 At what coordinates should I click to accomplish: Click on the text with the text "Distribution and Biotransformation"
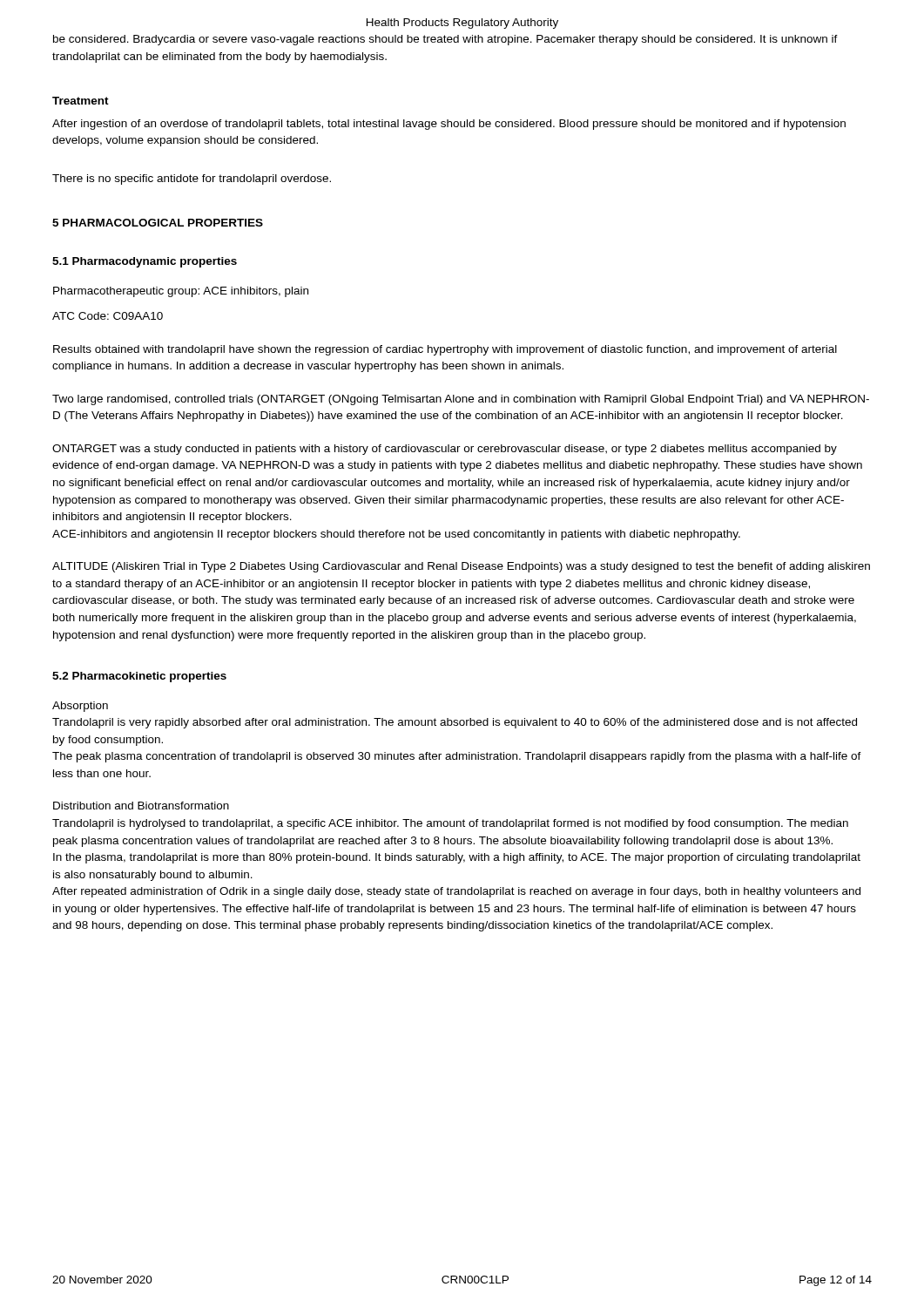pos(141,806)
